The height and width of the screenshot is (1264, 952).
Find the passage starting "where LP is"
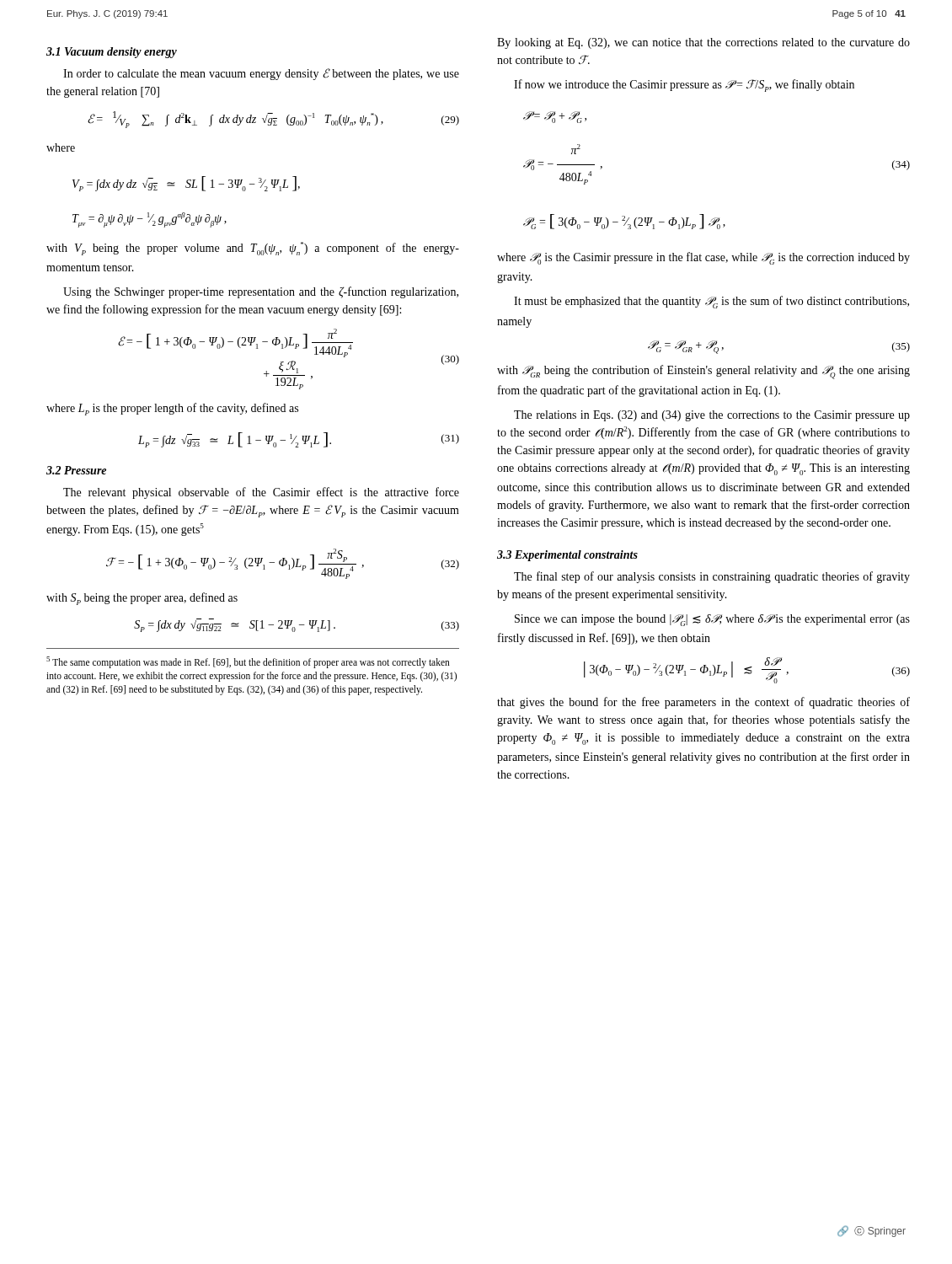tap(253, 409)
